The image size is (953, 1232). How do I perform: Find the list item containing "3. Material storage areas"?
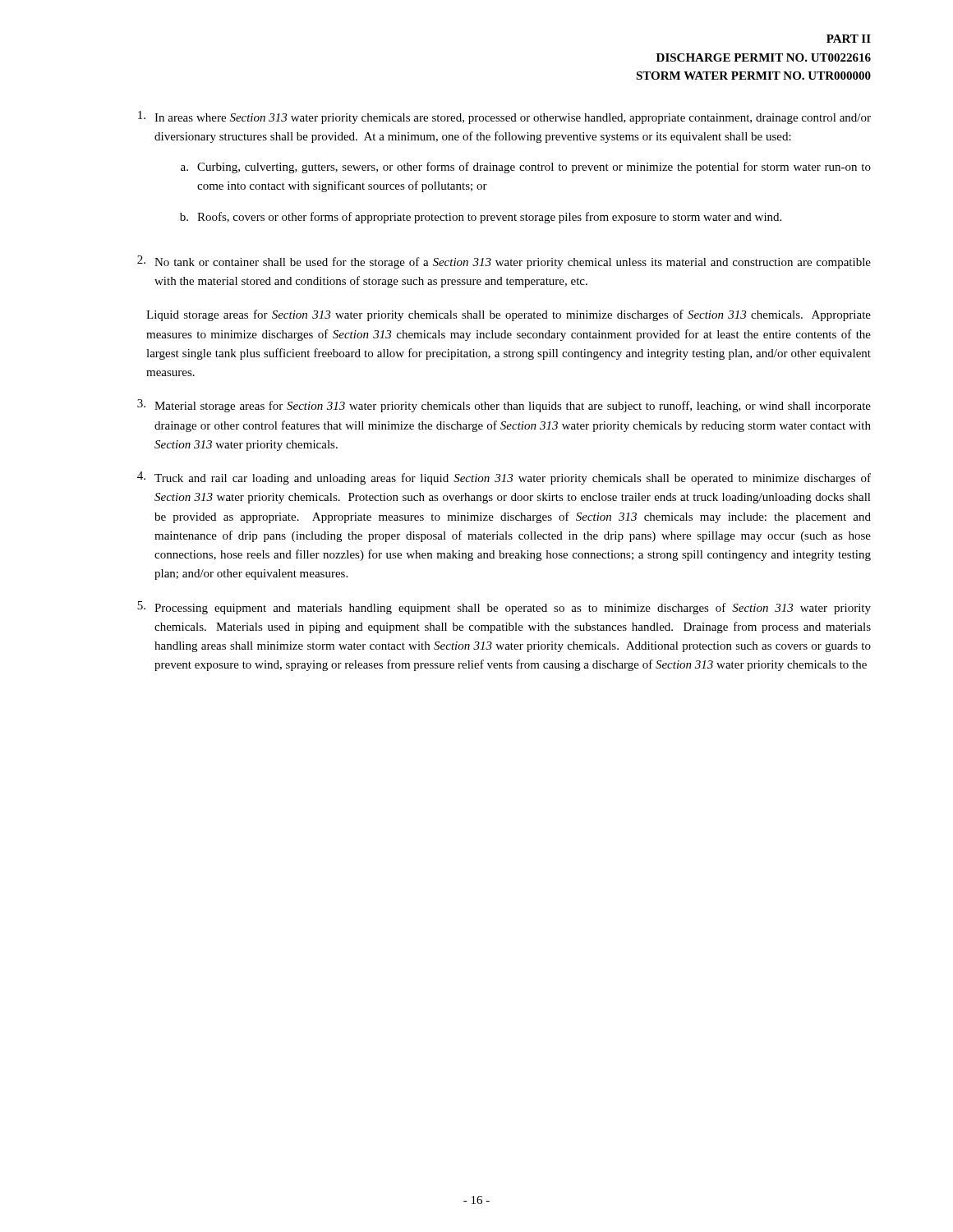click(x=493, y=426)
